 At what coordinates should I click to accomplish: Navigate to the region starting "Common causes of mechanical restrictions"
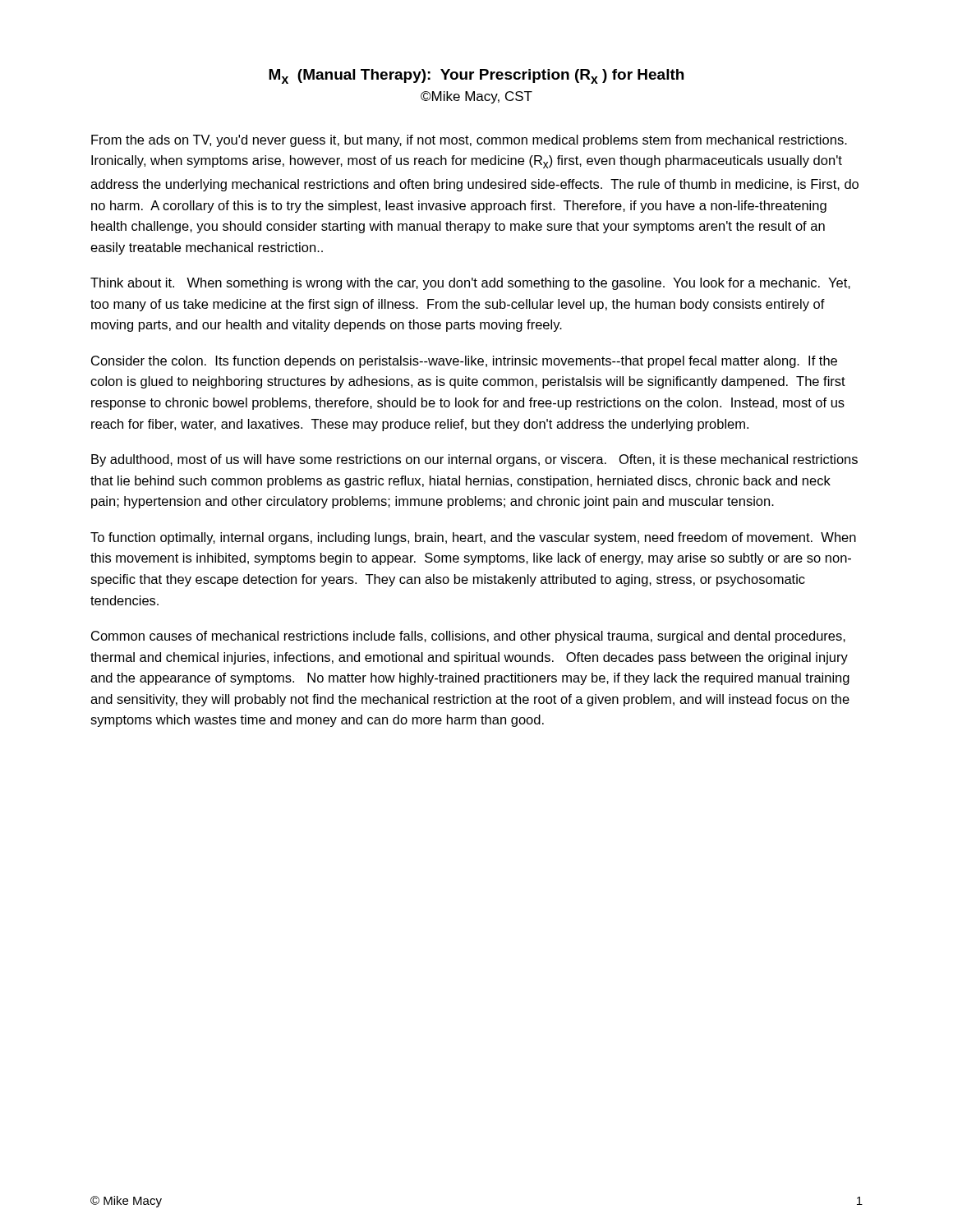click(x=470, y=678)
